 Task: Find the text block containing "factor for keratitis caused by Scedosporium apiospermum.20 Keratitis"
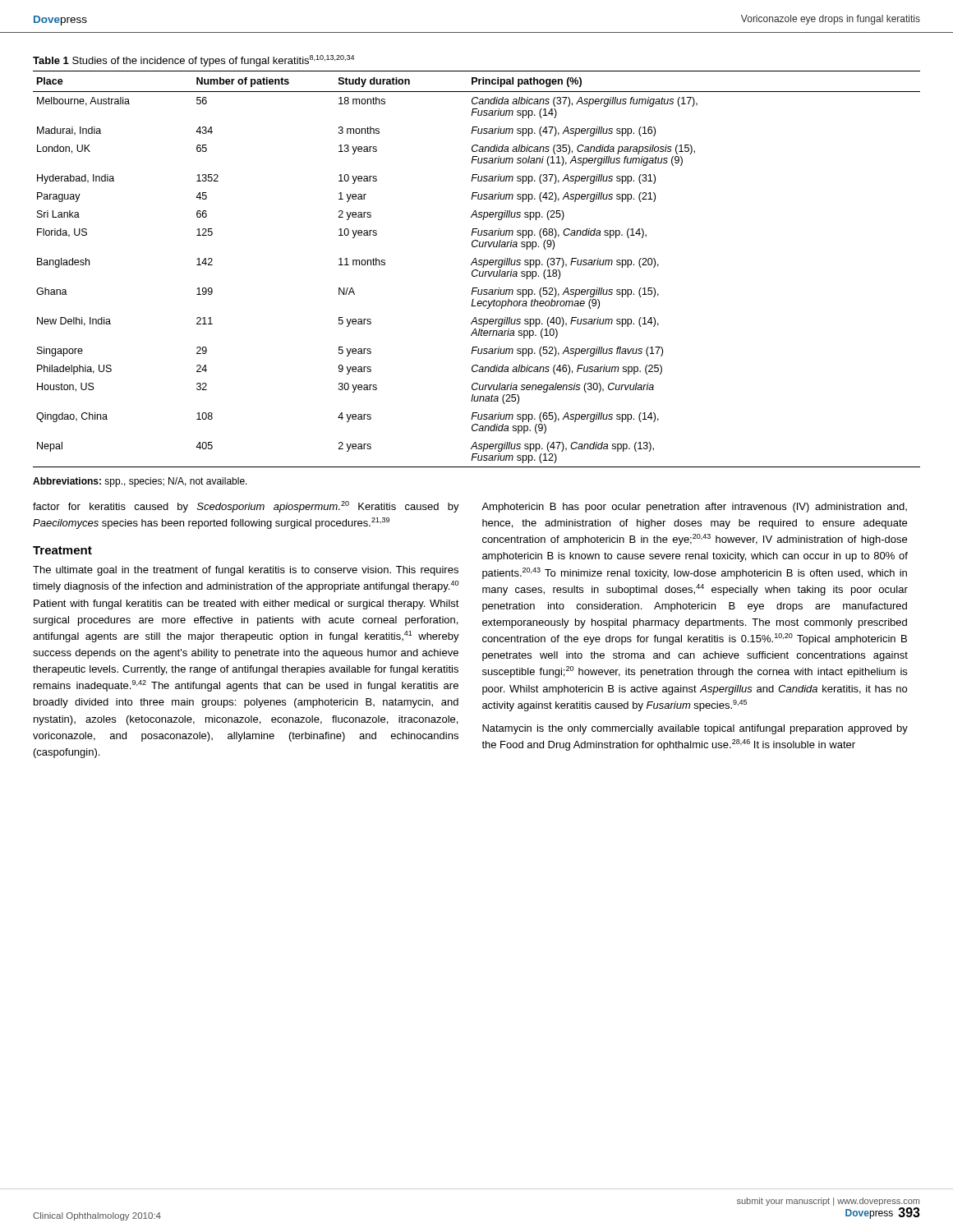coord(246,515)
